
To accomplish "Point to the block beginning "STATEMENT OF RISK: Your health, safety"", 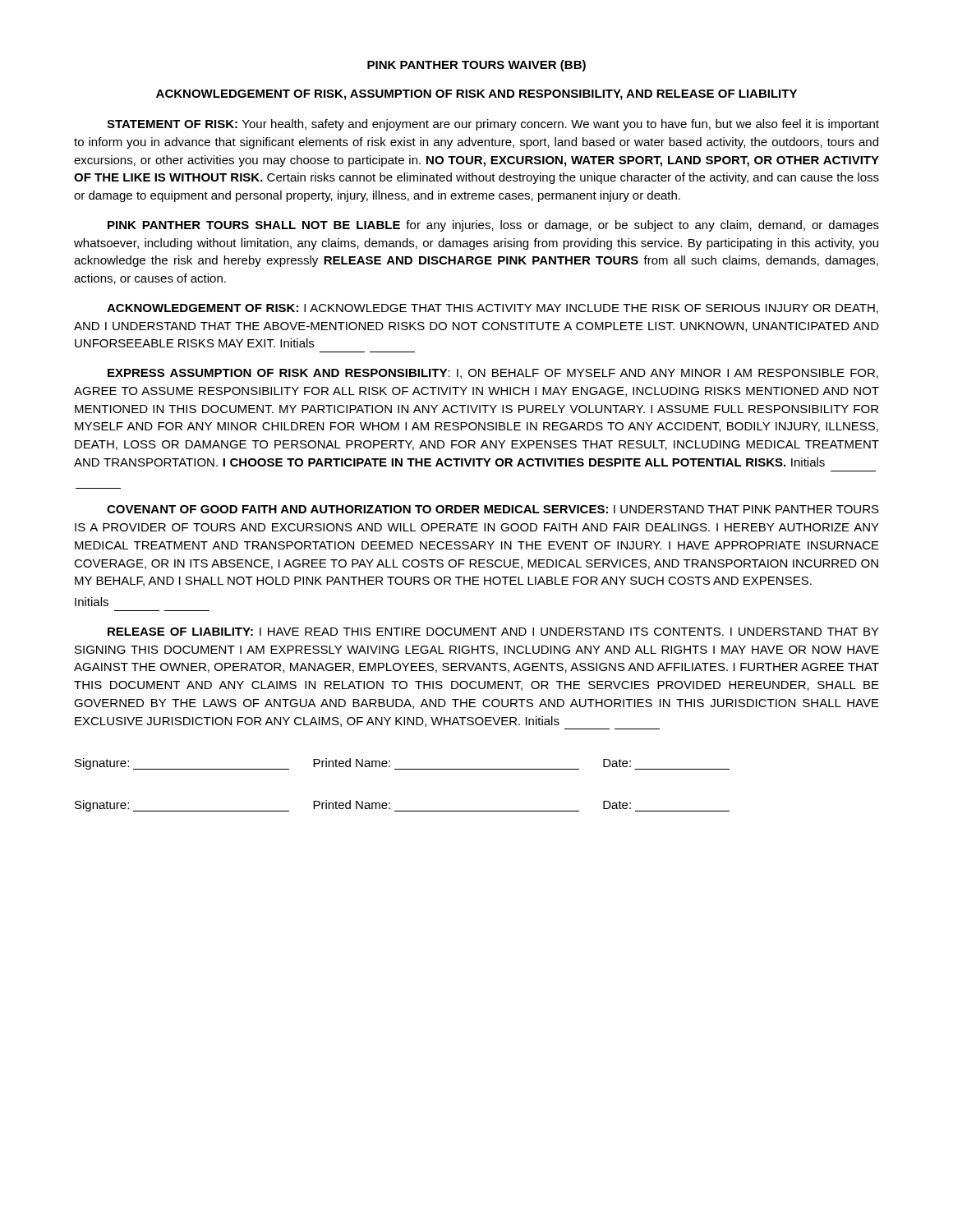I will coord(476,160).
